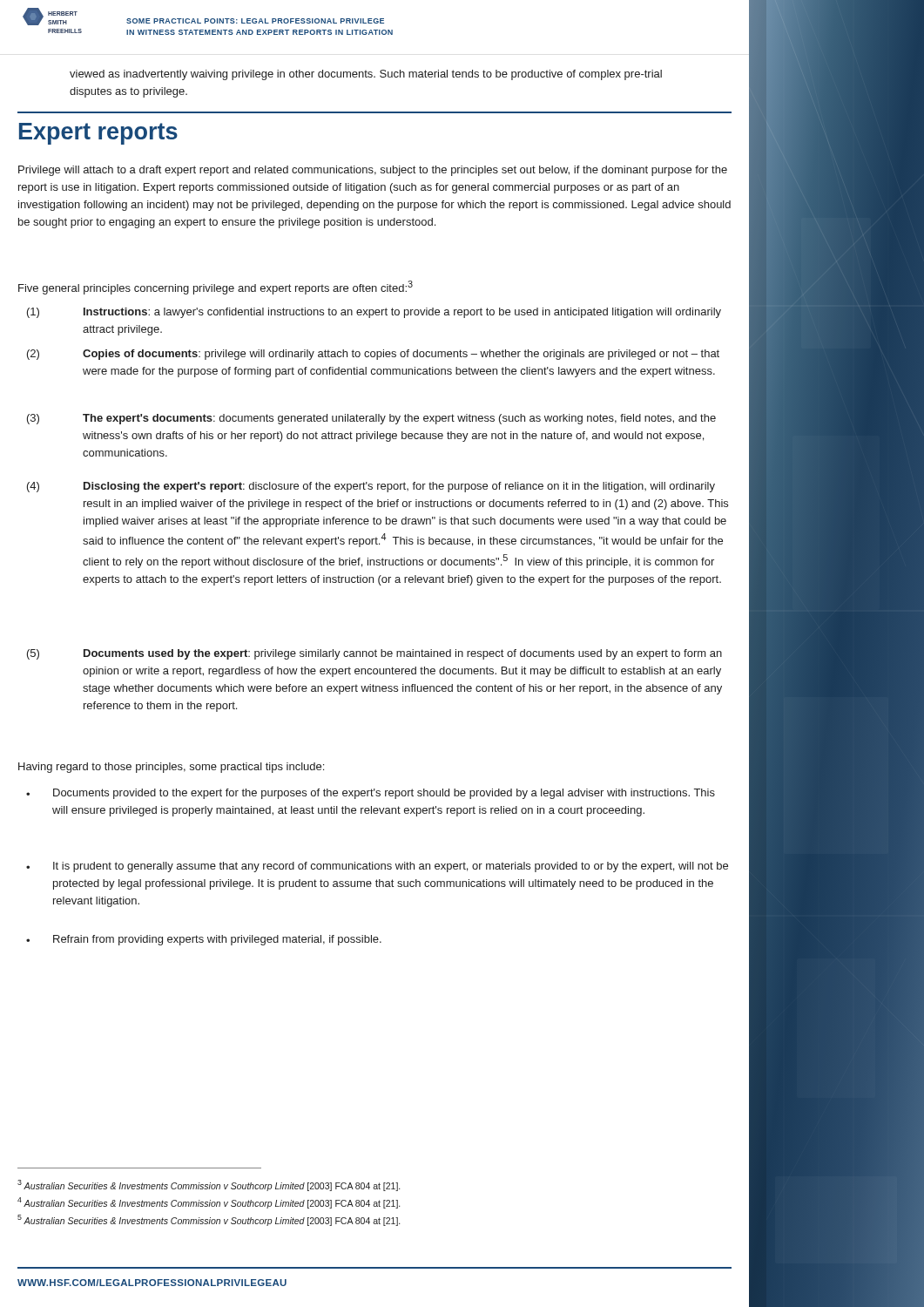924x1307 pixels.
Task: Locate the photo
Action: [836, 654]
